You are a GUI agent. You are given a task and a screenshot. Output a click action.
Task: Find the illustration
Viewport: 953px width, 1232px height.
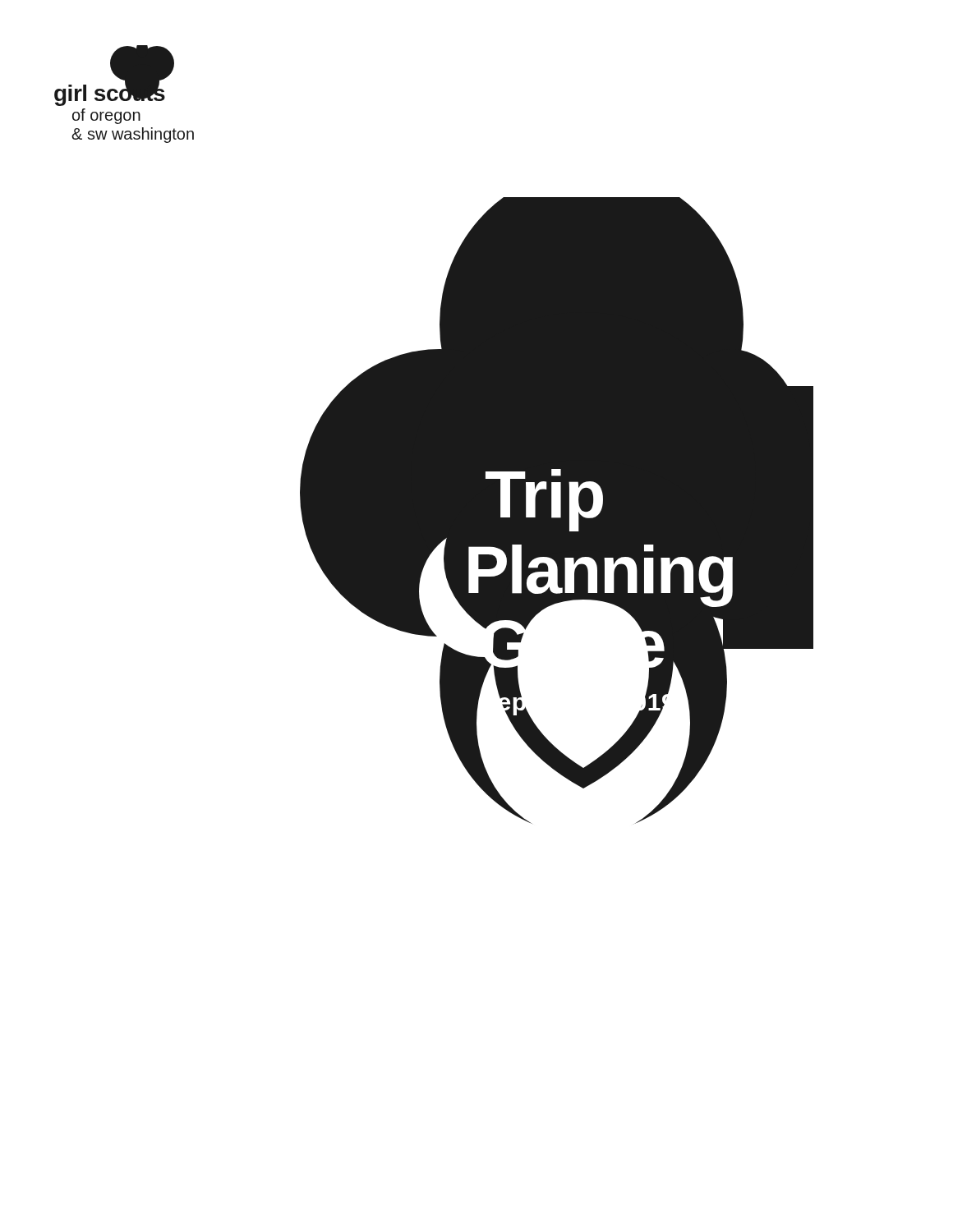[x=550, y=534]
